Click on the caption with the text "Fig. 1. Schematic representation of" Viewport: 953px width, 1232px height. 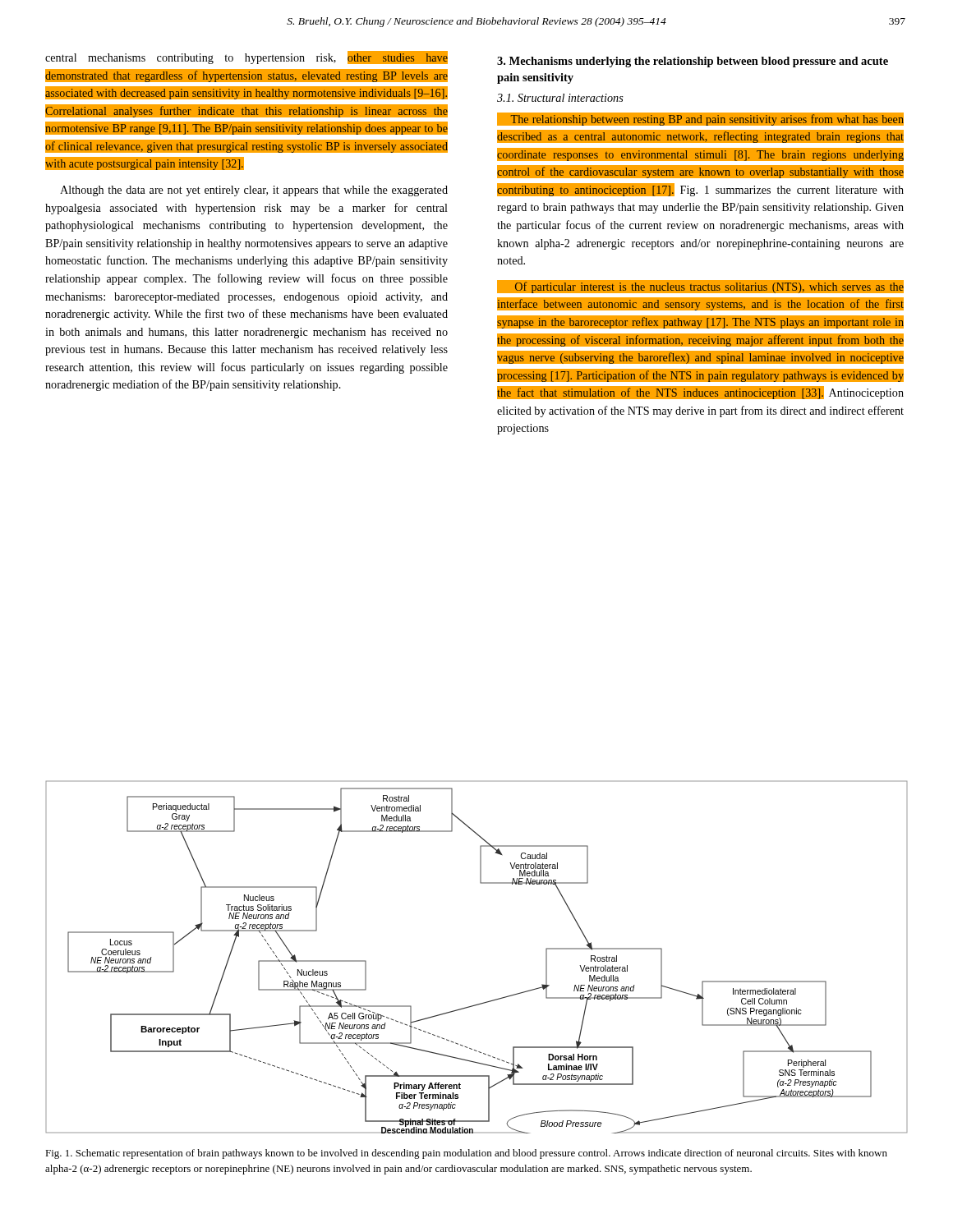[466, 1160]
